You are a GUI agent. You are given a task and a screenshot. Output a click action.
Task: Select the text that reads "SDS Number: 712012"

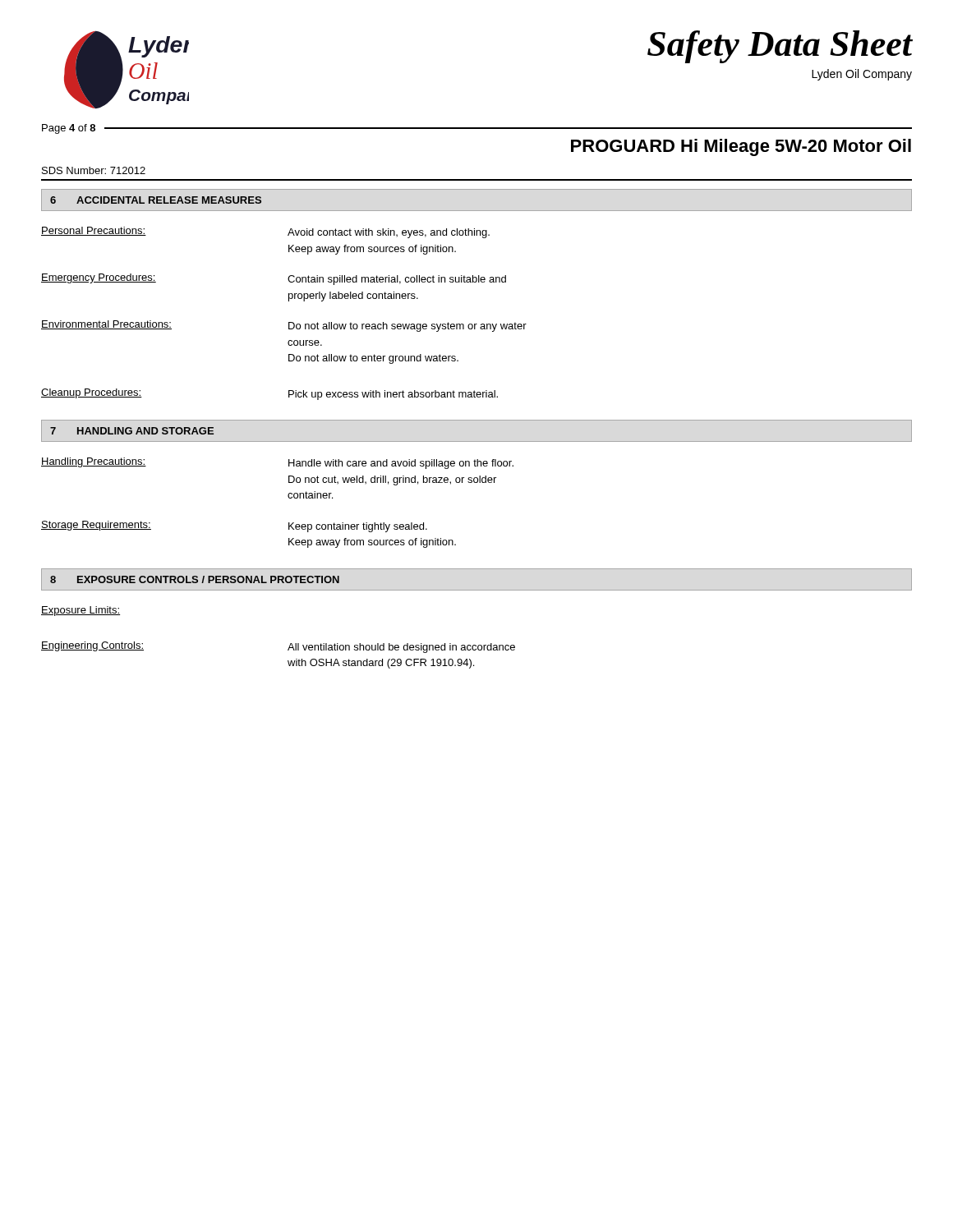tap(93, 170)
